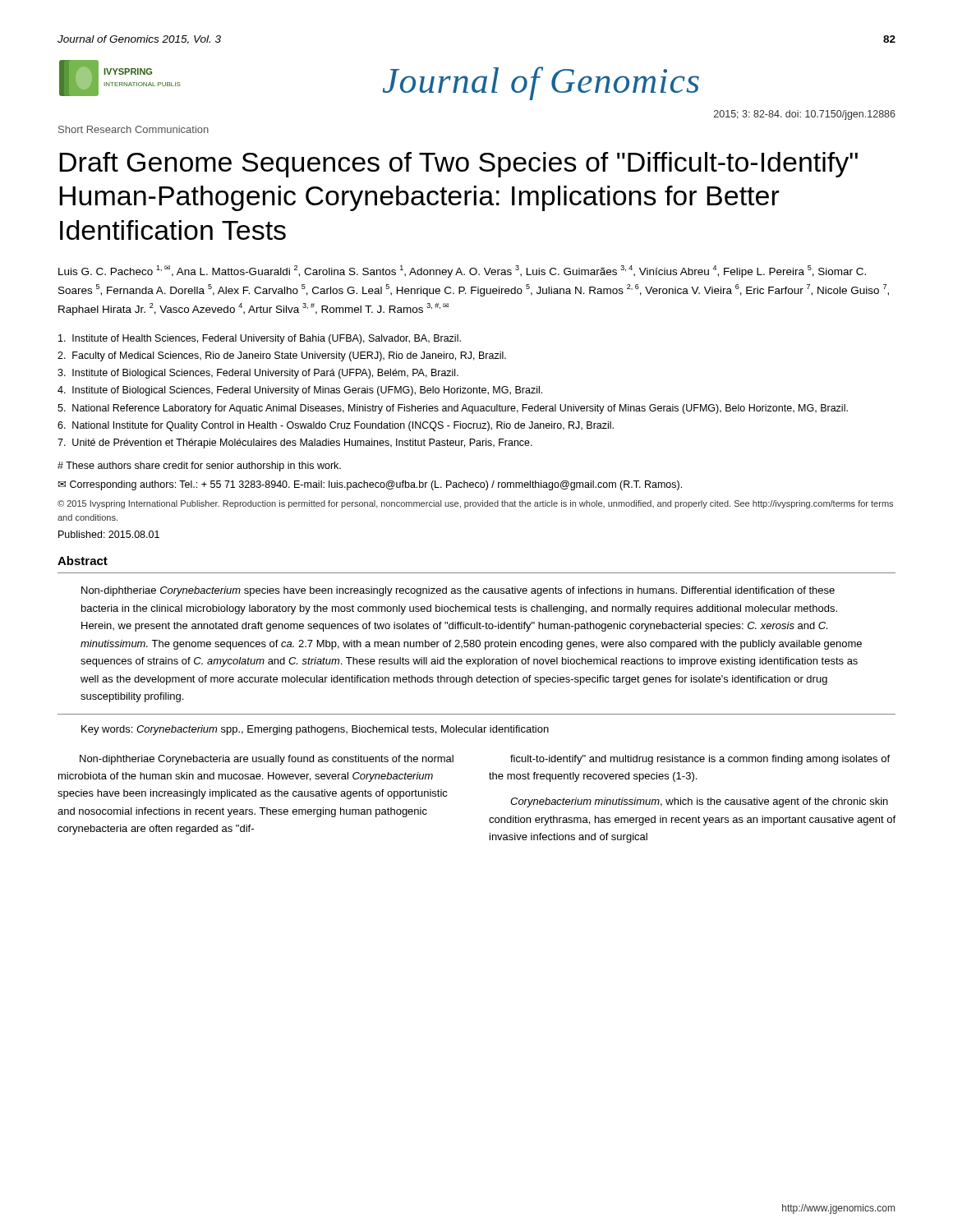Locate the text block that reads "Non-diphtheriae Corynebacteria are usually"

pos(261,793)
